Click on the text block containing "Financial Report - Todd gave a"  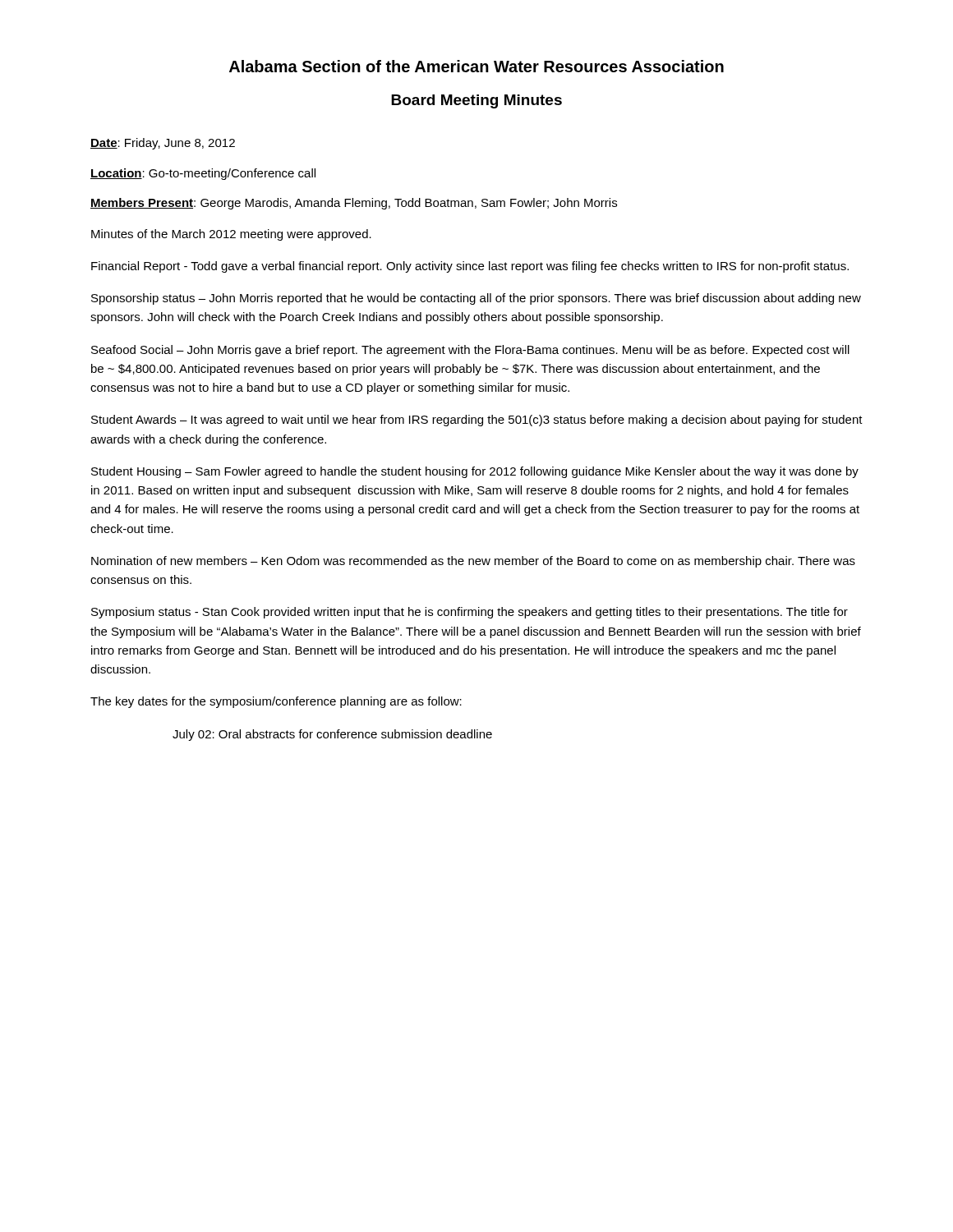coord(470,265)
